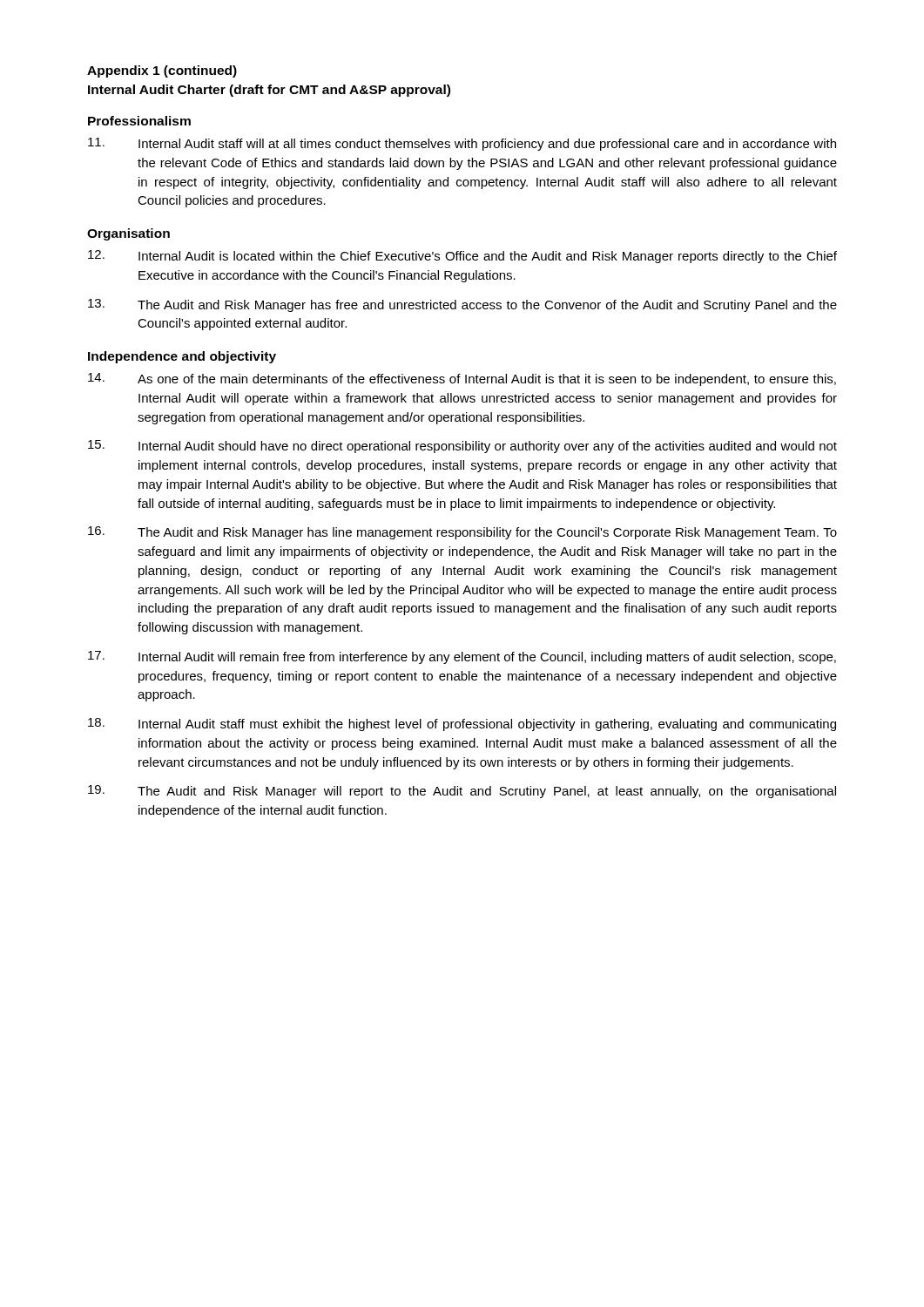Click on the list item with the text "17. Internal Audit will remain"
The height and width of the screenshot is (1307, 924).
pyautogui.click(x=462, y=676)
